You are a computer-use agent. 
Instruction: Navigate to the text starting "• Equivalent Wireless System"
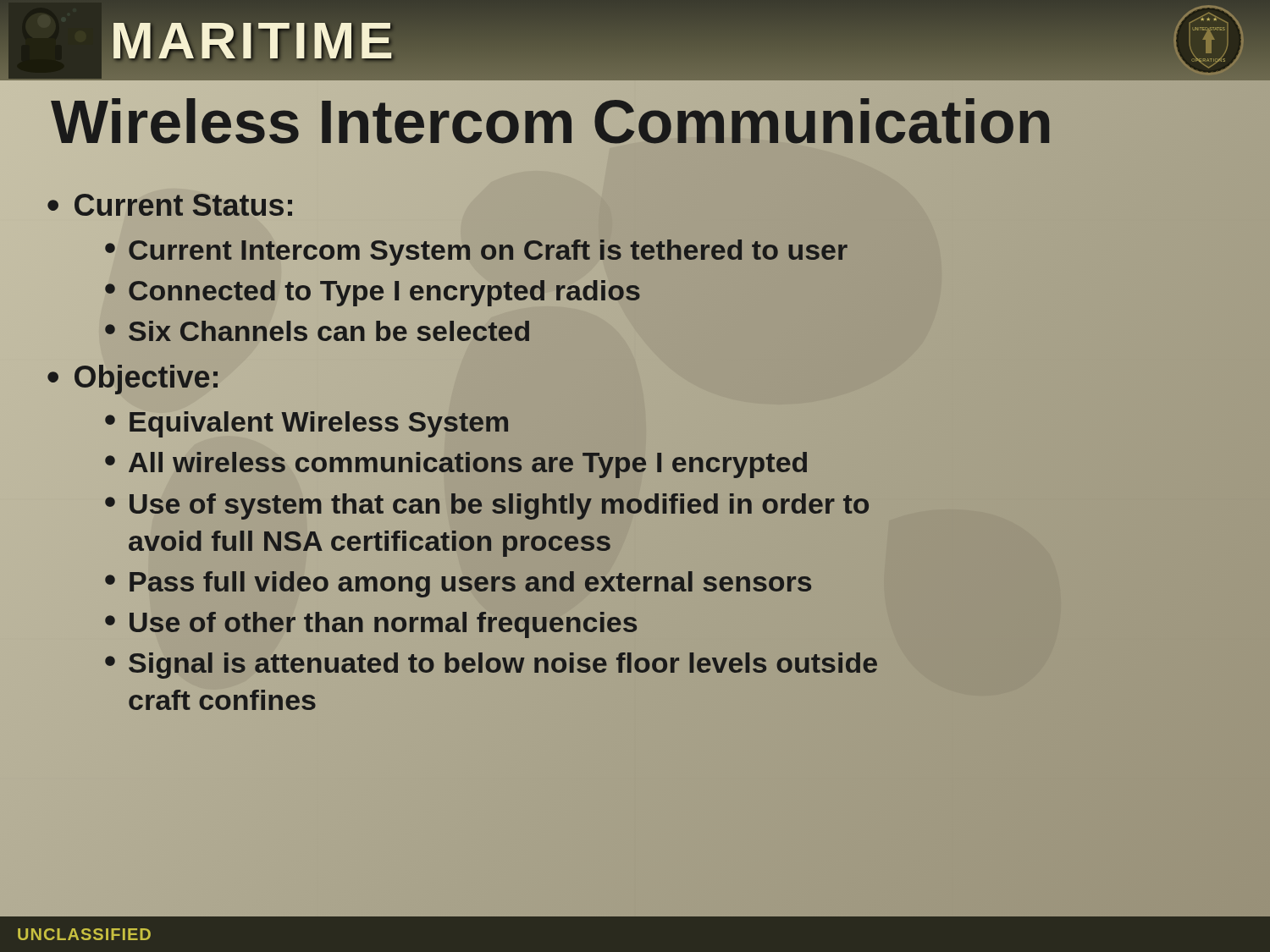coord(307,422)
